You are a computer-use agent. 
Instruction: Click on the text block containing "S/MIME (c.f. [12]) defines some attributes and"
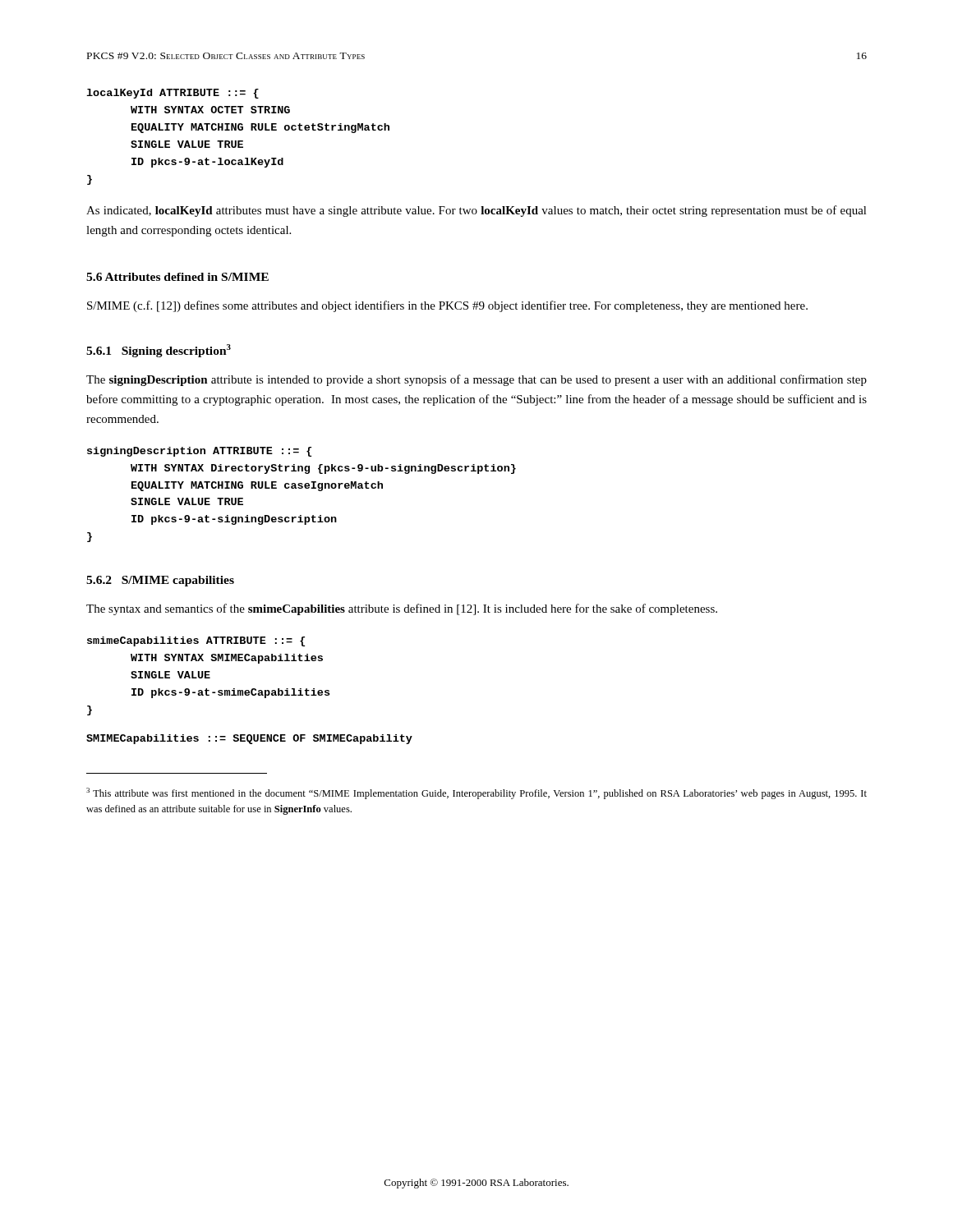pos(447,305)
